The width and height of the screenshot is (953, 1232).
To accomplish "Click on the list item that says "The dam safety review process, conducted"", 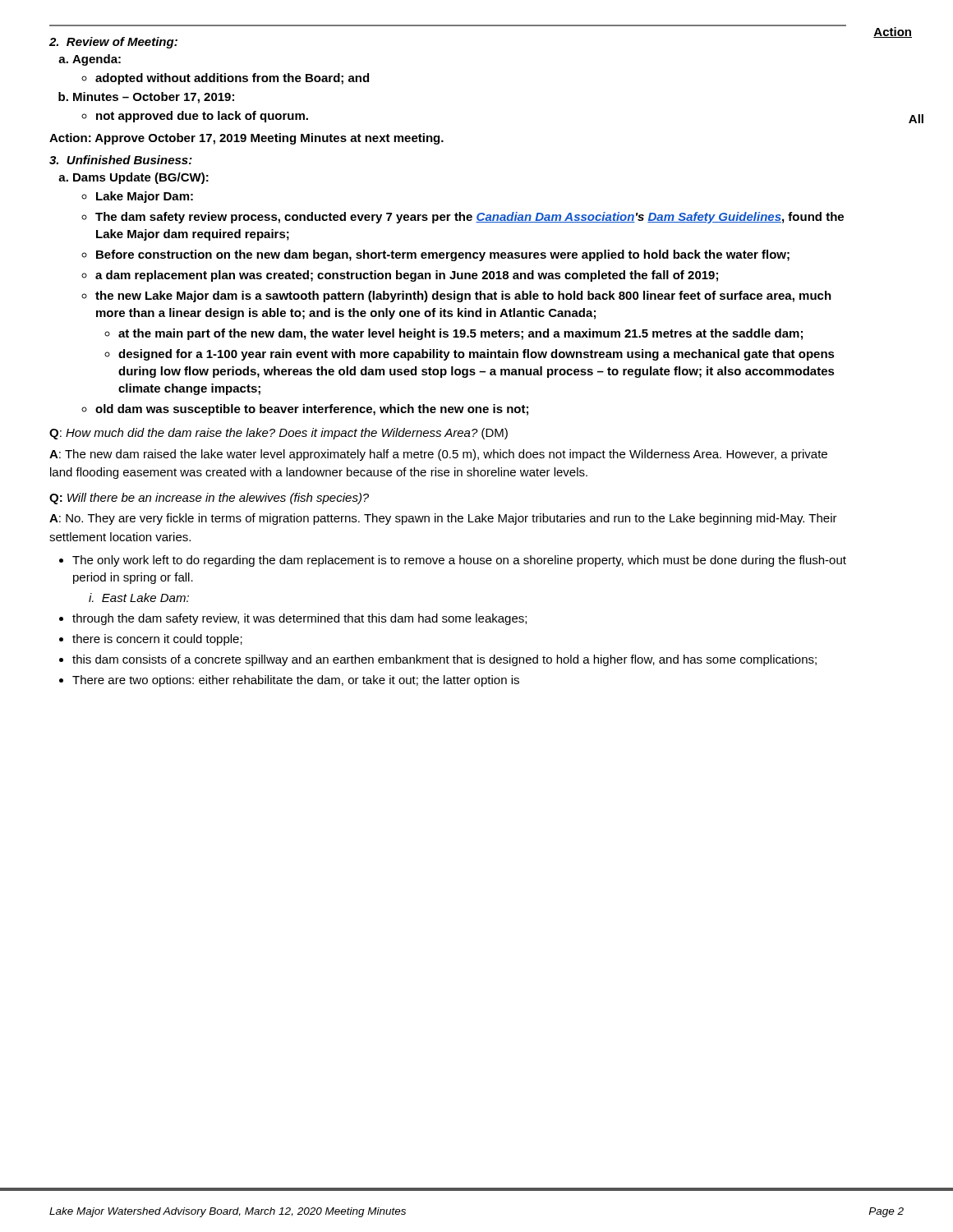I will click(x=470, y=225).
